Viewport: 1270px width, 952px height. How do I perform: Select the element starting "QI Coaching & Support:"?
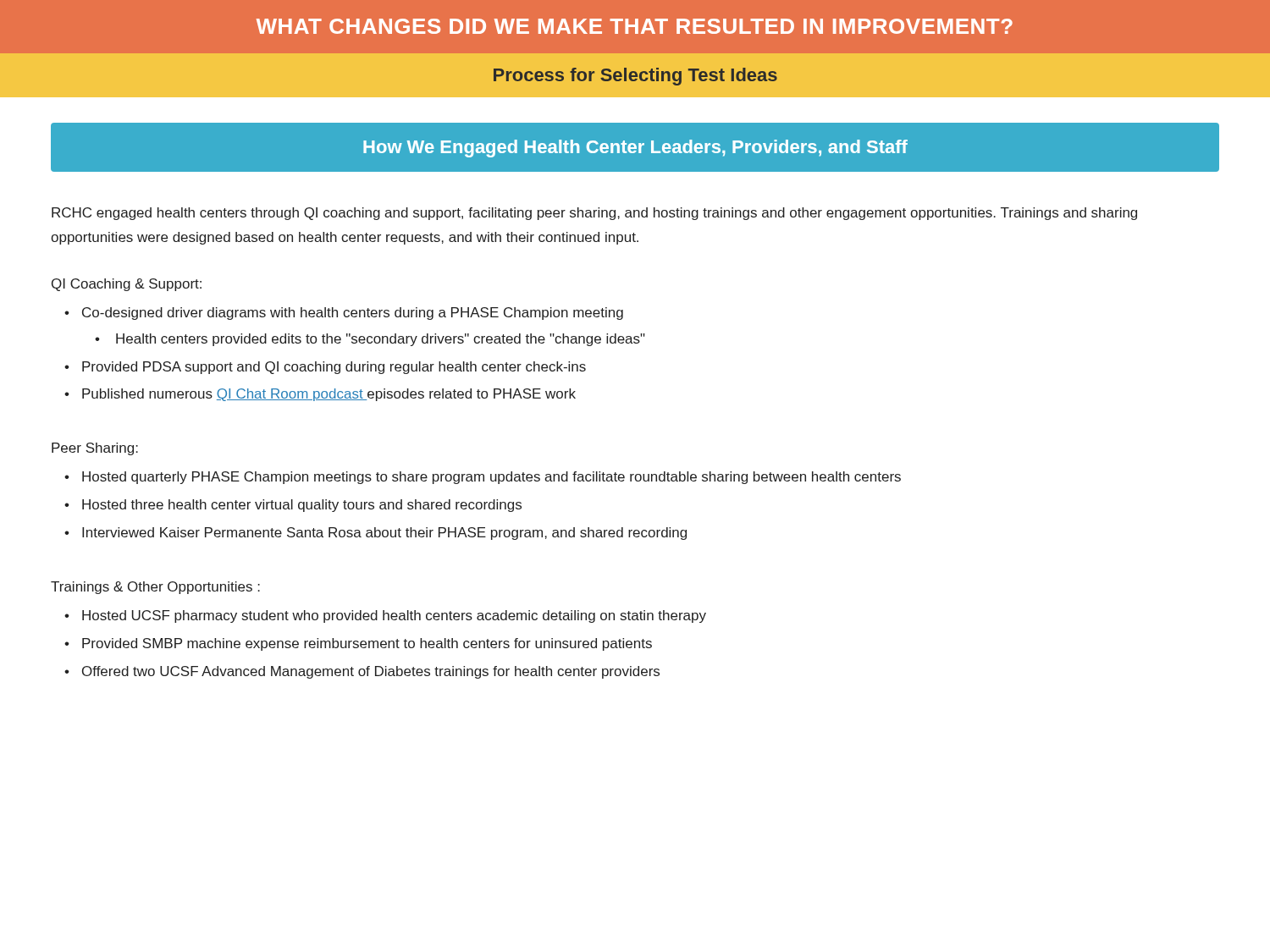coord(127,284)
